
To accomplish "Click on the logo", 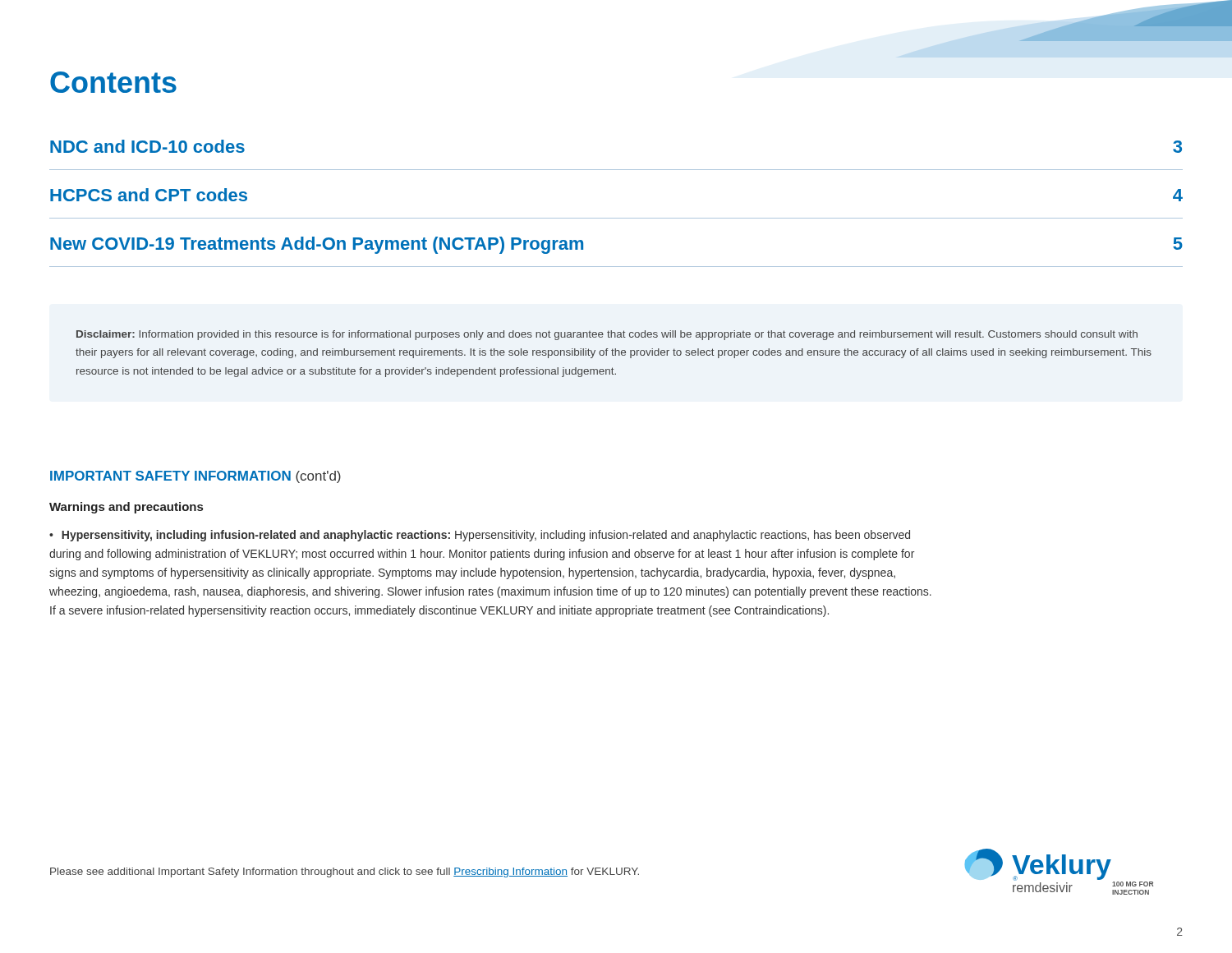I will 1072,877.
